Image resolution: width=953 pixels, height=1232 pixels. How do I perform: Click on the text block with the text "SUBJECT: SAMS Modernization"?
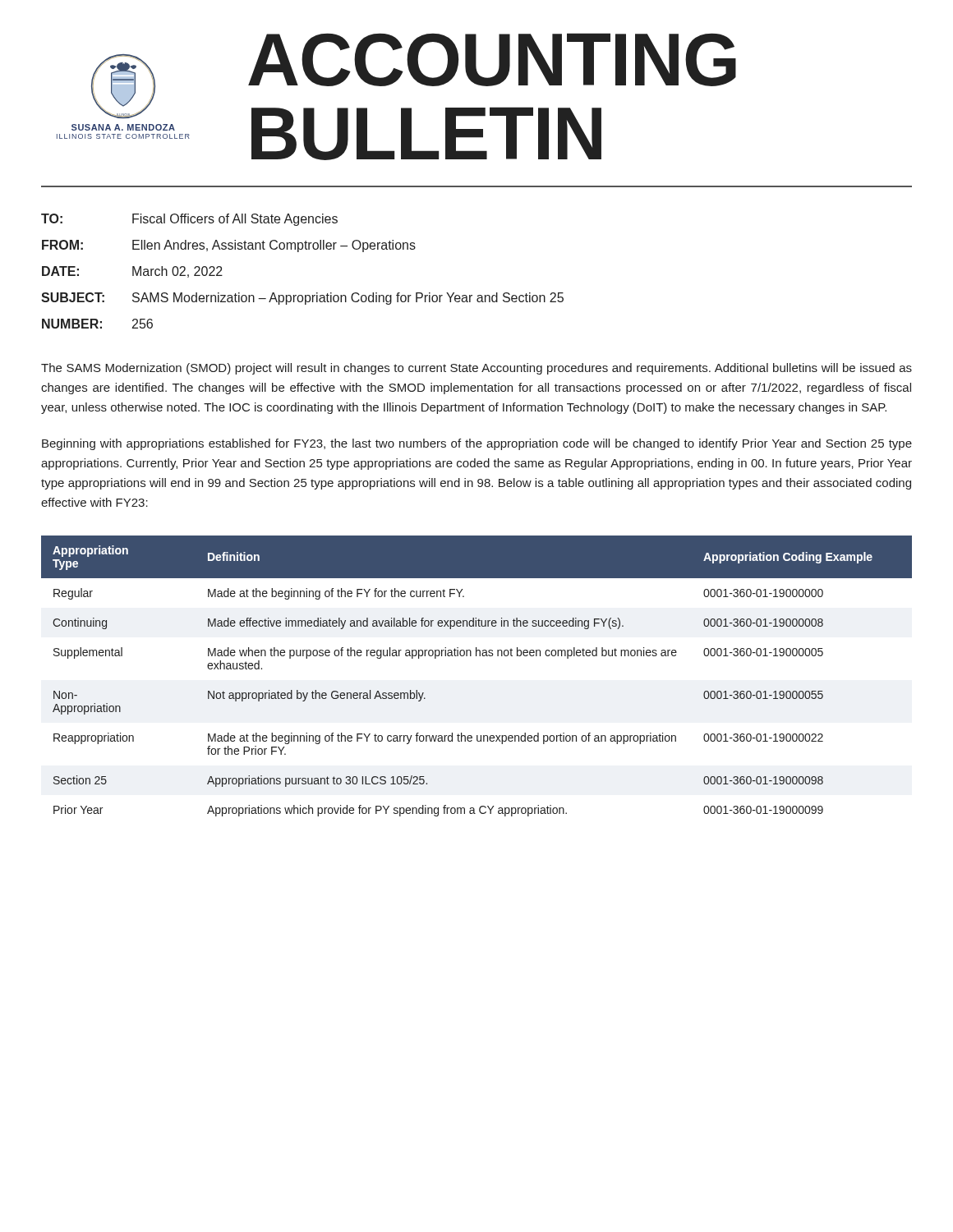point(472,298)
